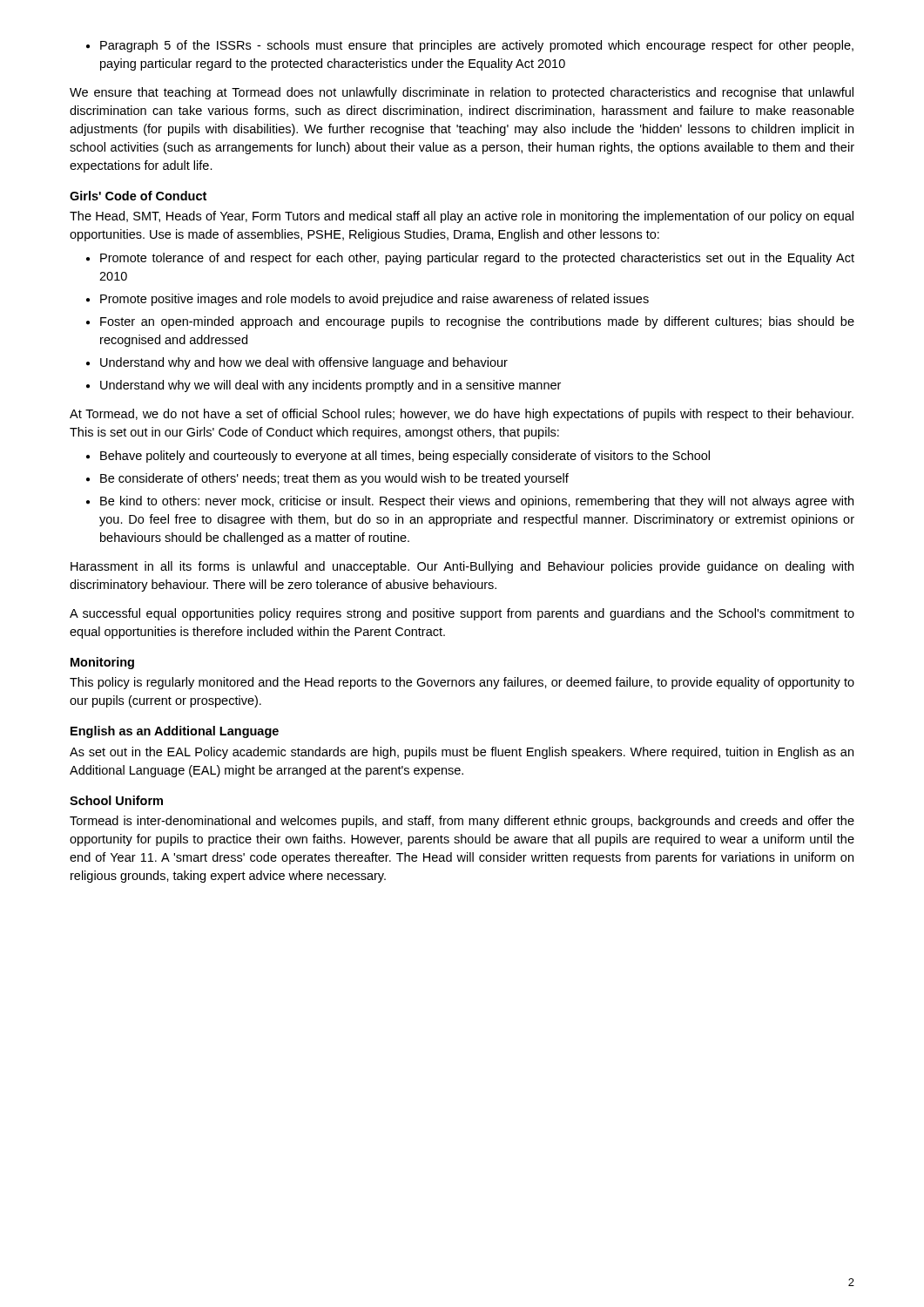Locate the block of text that opens with "● Understand why we"
This screenshot has width=924, height=1307.
coord(470,386)
